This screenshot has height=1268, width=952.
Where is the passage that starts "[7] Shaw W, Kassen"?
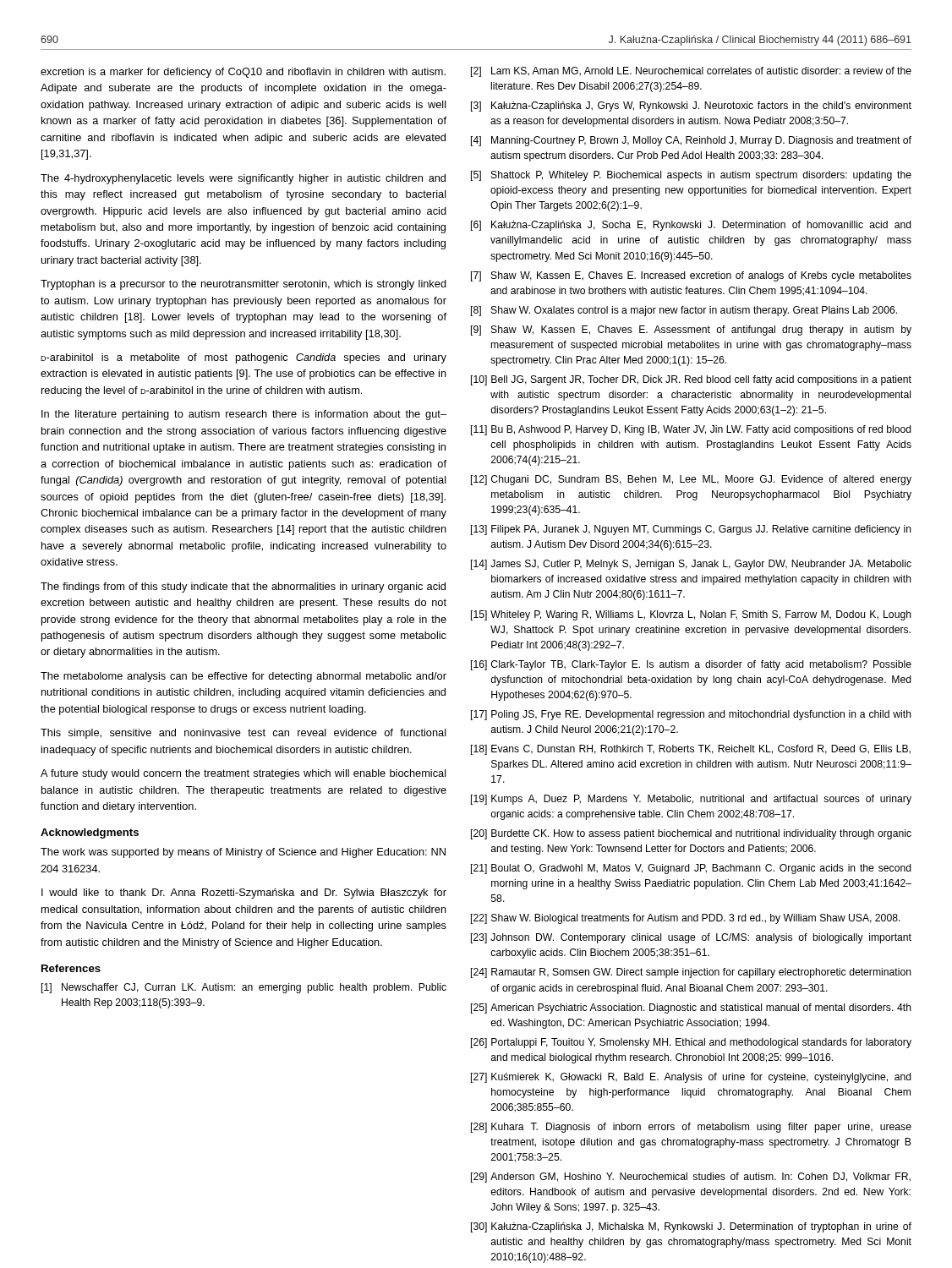coord(691,283)
